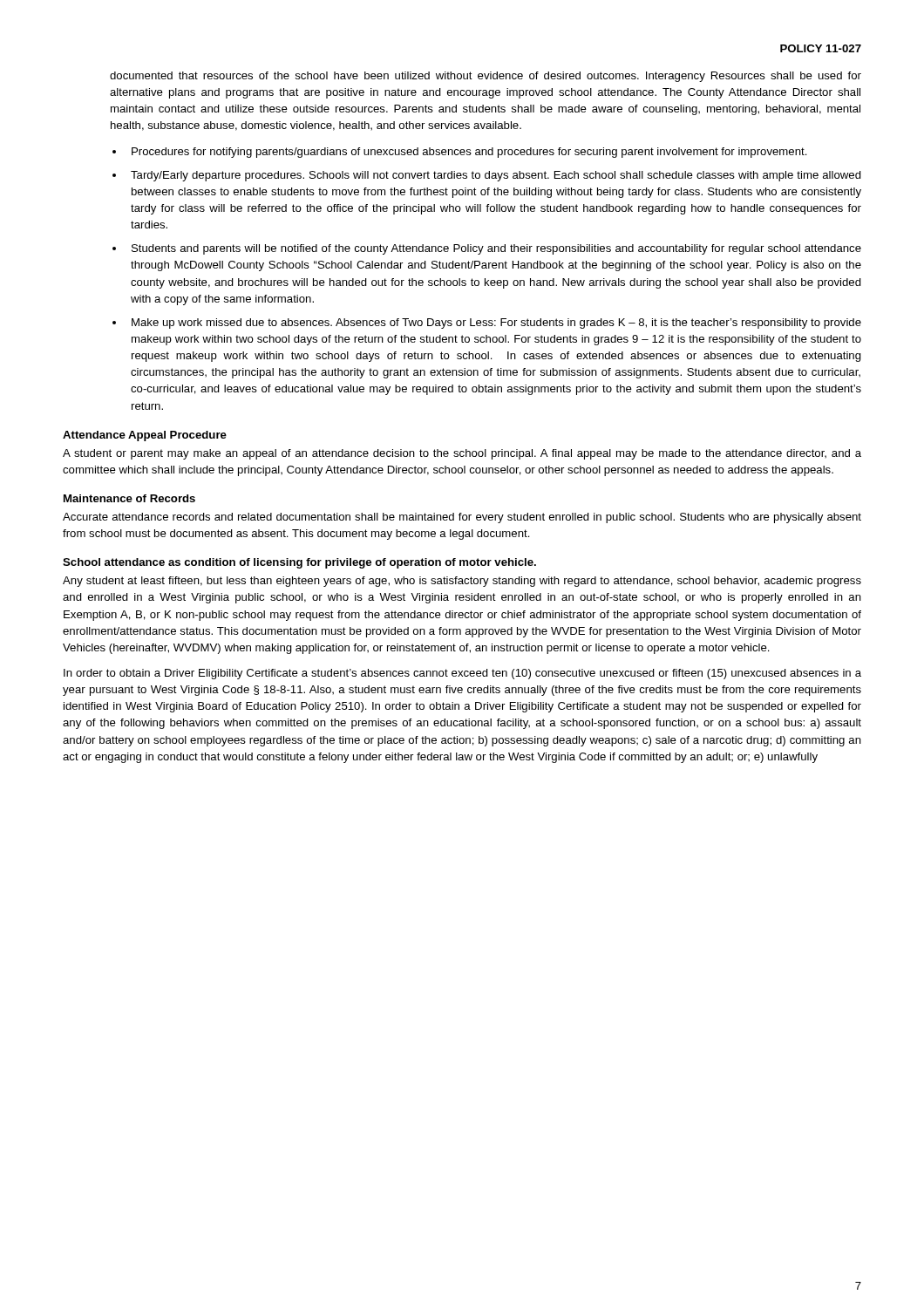Locate the block of text that opens with "Any student at least fifteen, but less than"
The image size is (924, 1308).
(x=462, y=614)
